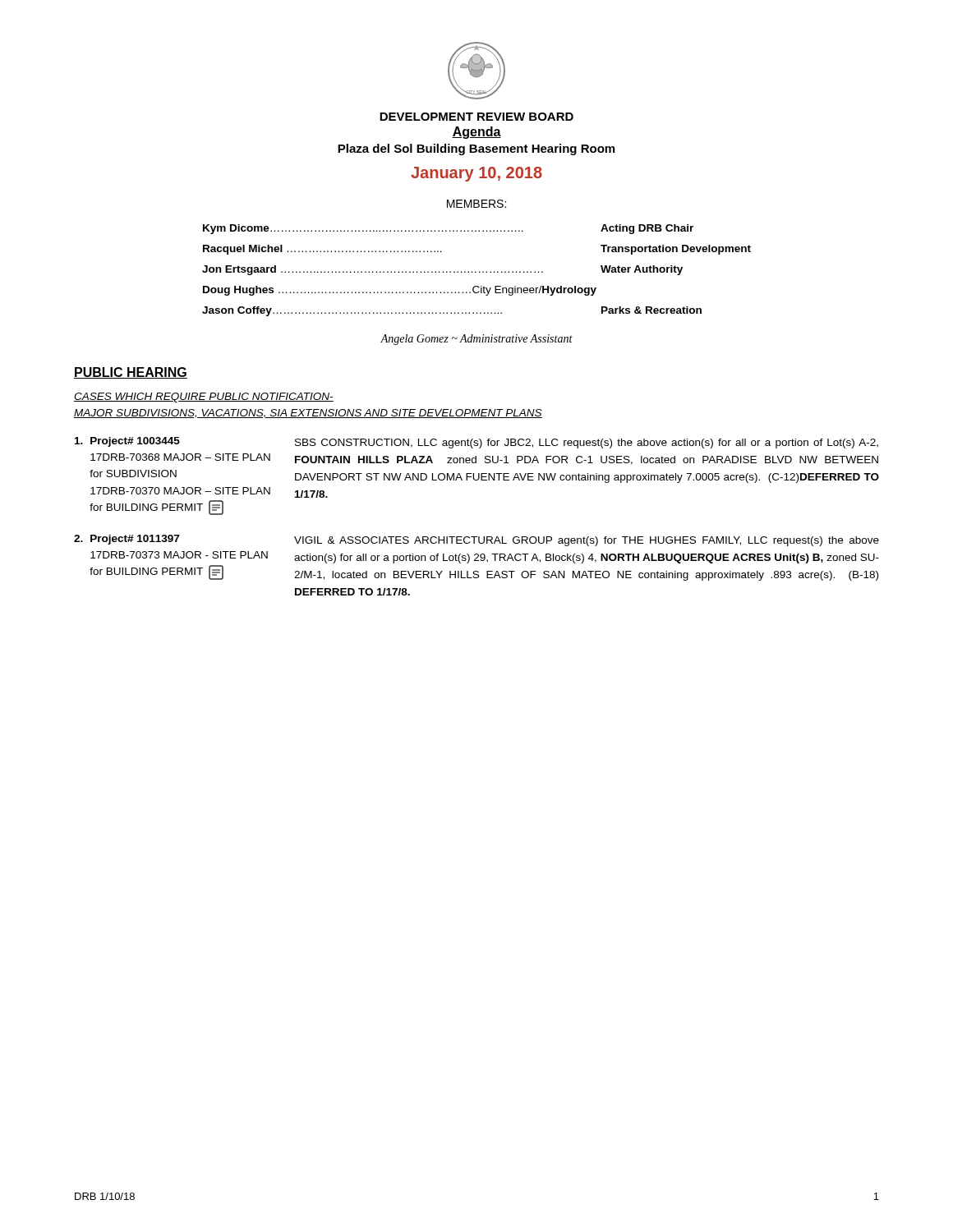Locate the block of text that opens with "VIGIL & ASSOCIATES"

(x=587, y=566)
